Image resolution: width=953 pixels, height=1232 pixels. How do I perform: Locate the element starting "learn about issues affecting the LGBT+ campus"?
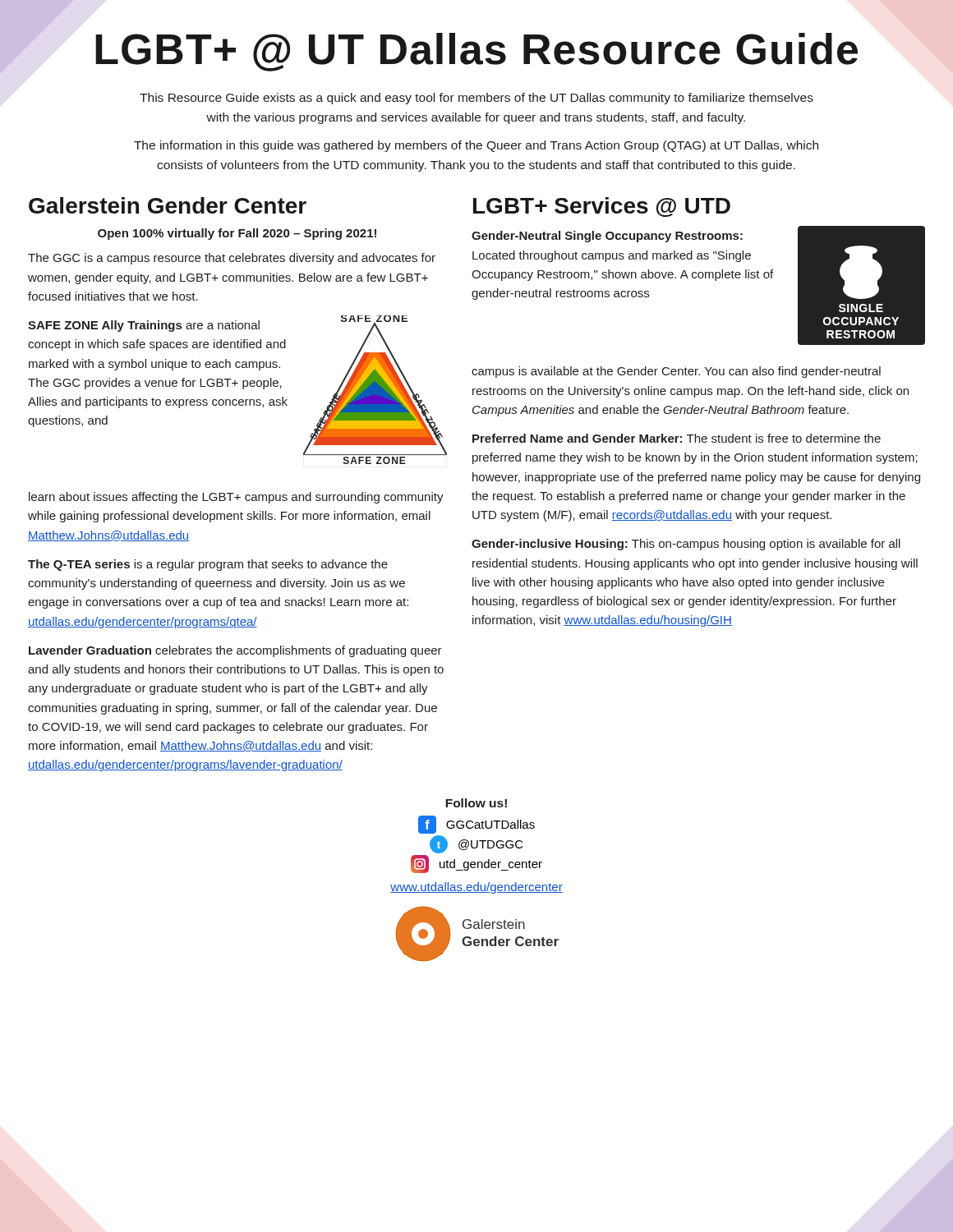pyautogui.click(x=236, y=516)
